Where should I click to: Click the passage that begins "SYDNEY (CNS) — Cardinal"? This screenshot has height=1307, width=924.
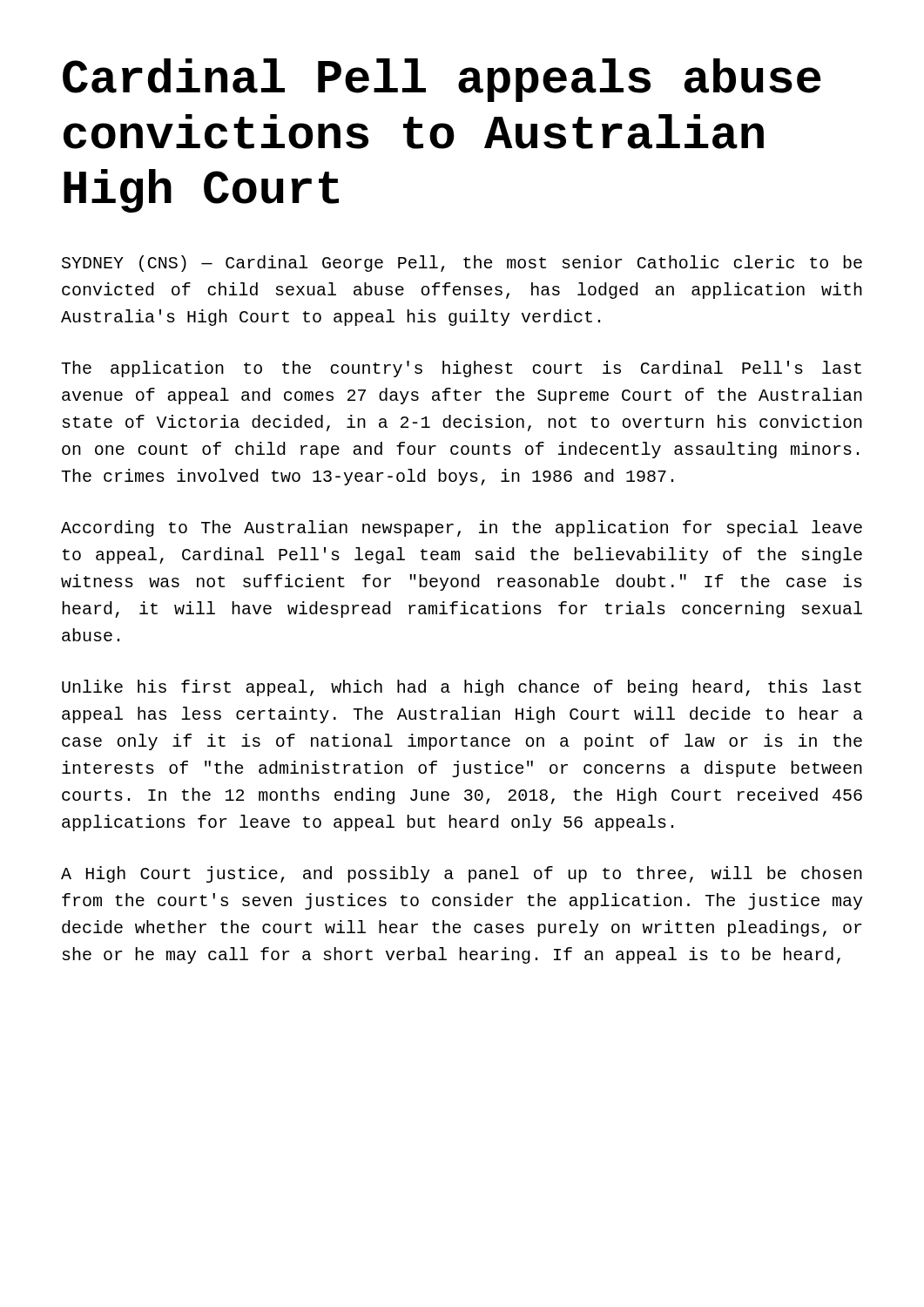(462, 291)
